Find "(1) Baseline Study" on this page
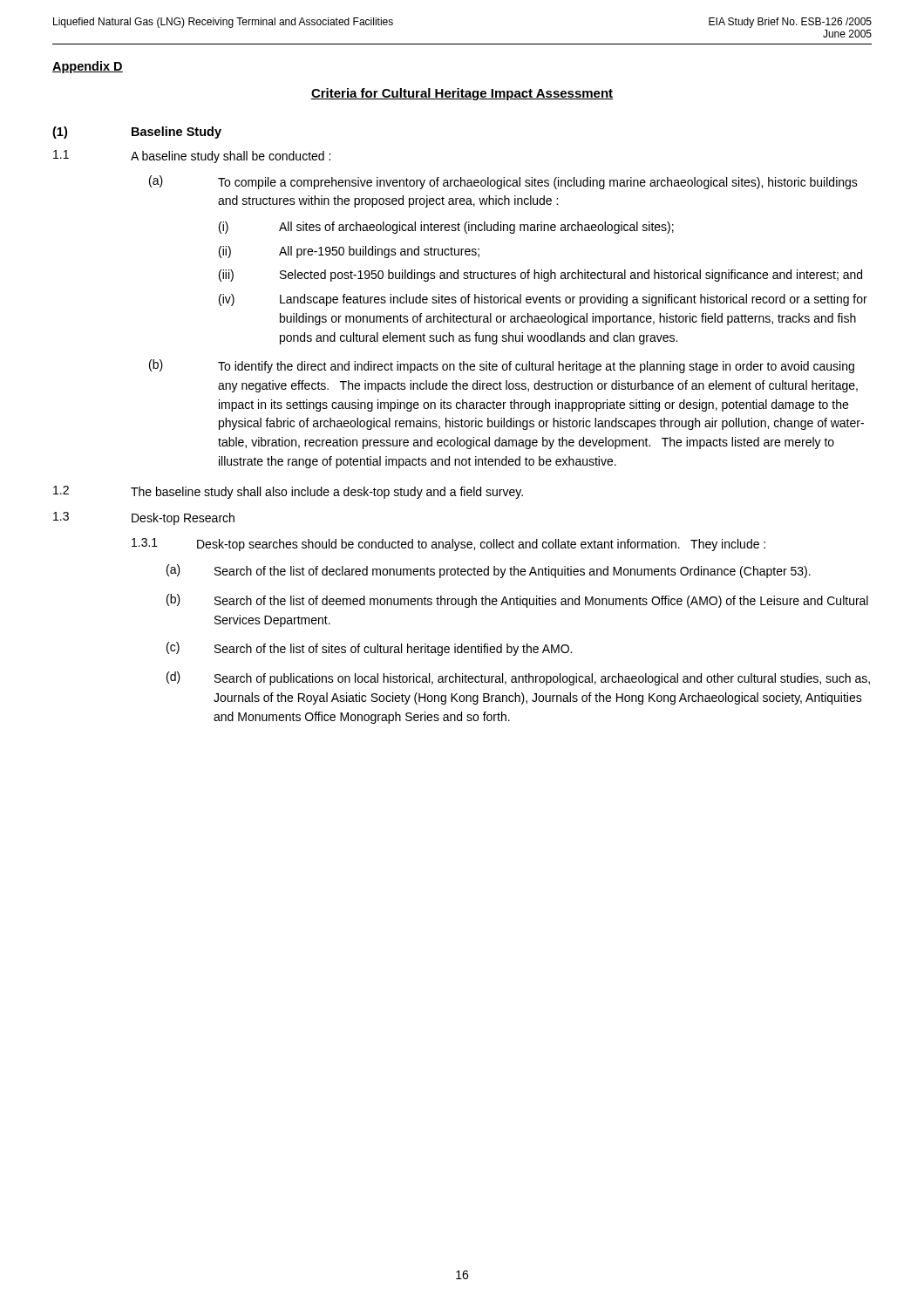The image size is (924, 1308). tap(137, 132)
